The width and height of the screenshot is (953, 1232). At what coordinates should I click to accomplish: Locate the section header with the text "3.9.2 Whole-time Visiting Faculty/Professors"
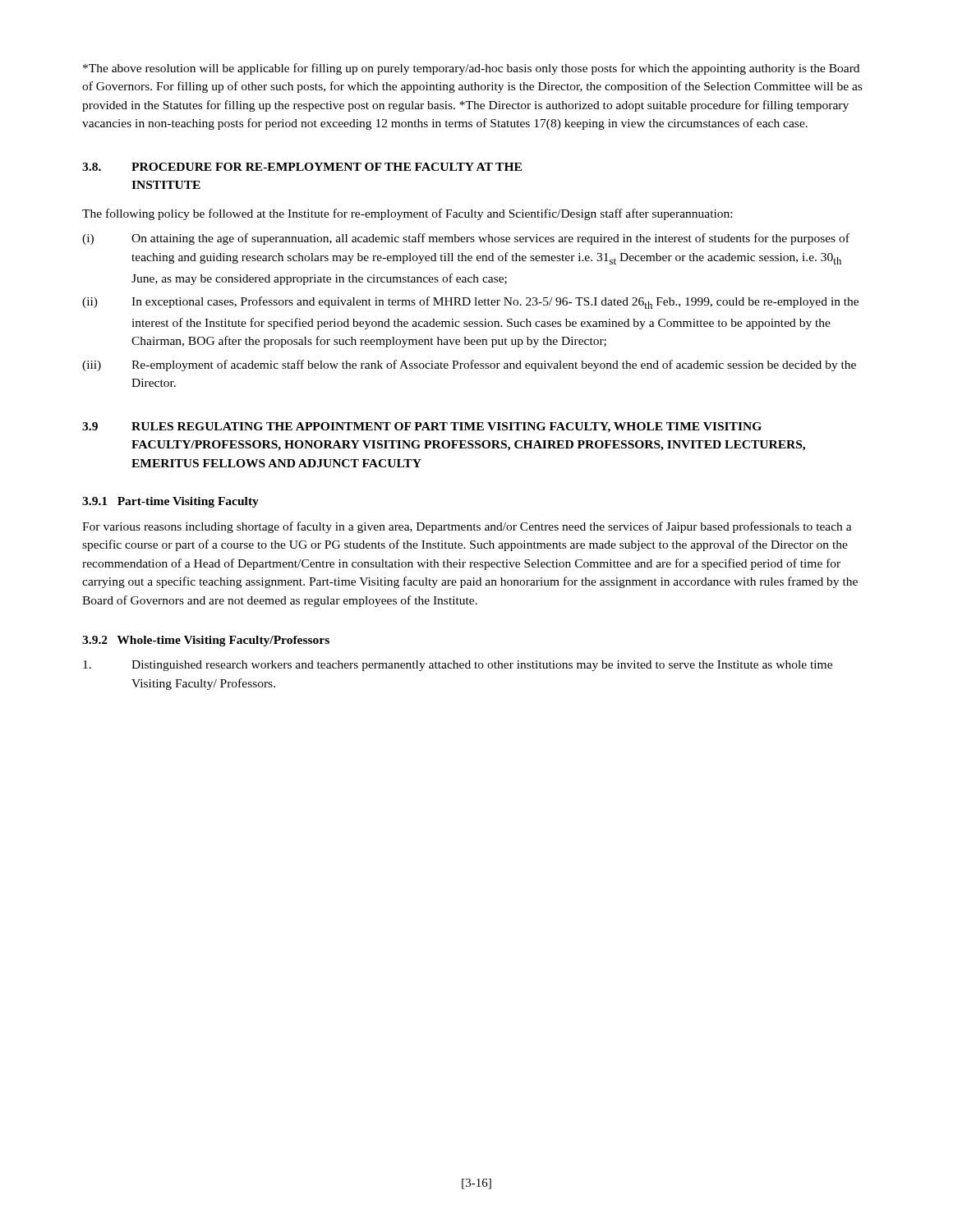click(206, 639)
